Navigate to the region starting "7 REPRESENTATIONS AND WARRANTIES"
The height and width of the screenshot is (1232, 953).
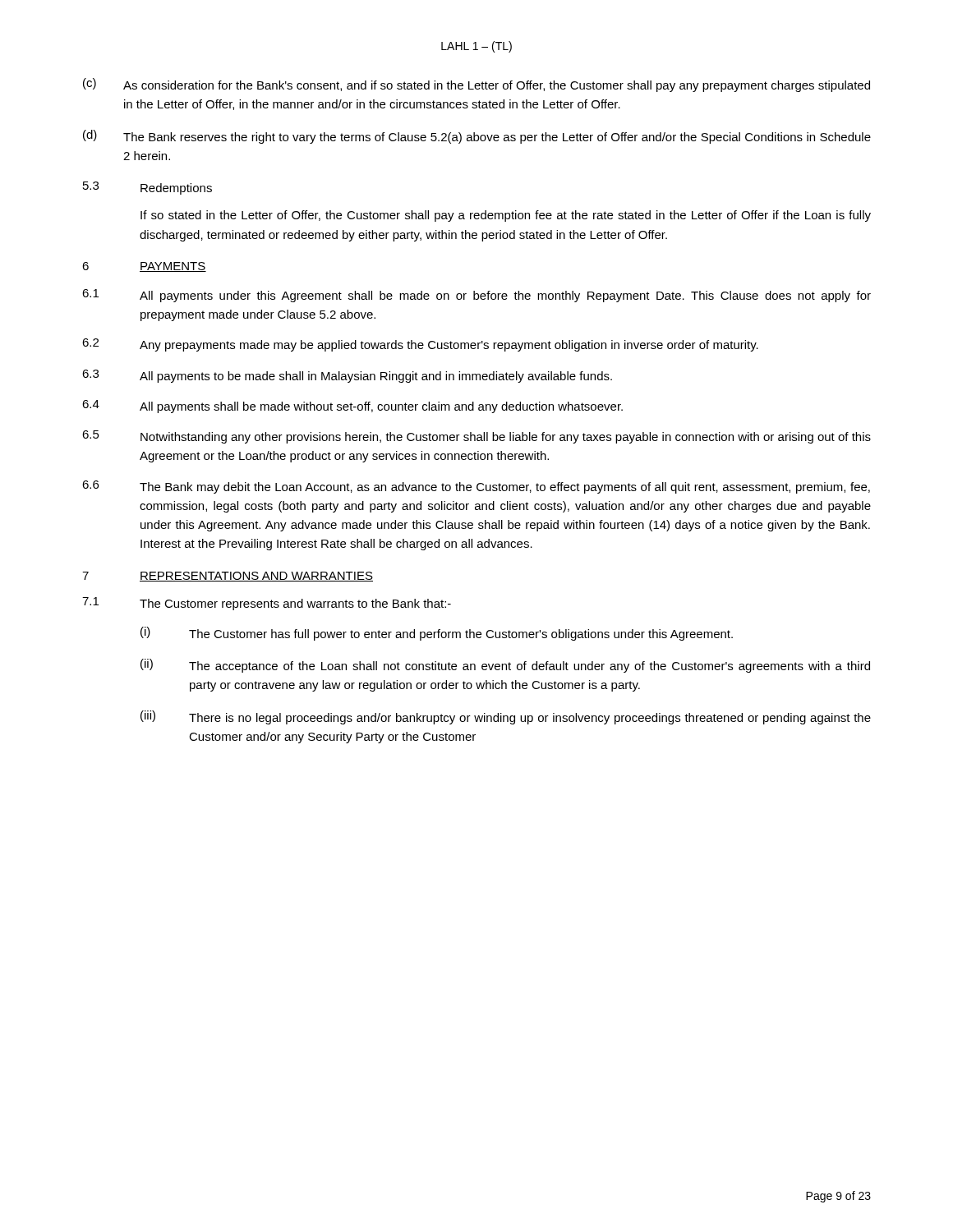228,575
